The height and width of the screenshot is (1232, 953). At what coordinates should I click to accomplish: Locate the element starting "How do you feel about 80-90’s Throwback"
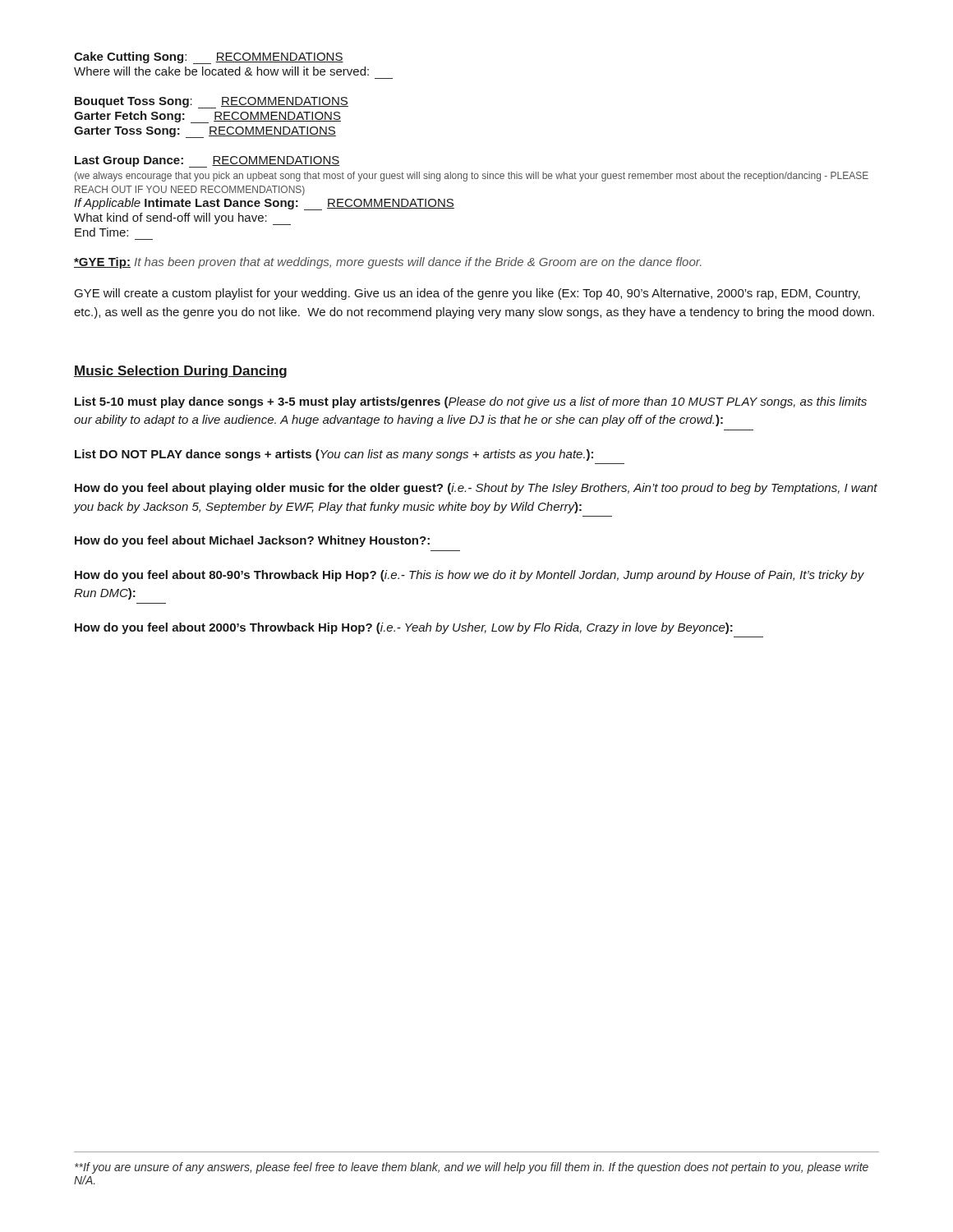(469, 585)
